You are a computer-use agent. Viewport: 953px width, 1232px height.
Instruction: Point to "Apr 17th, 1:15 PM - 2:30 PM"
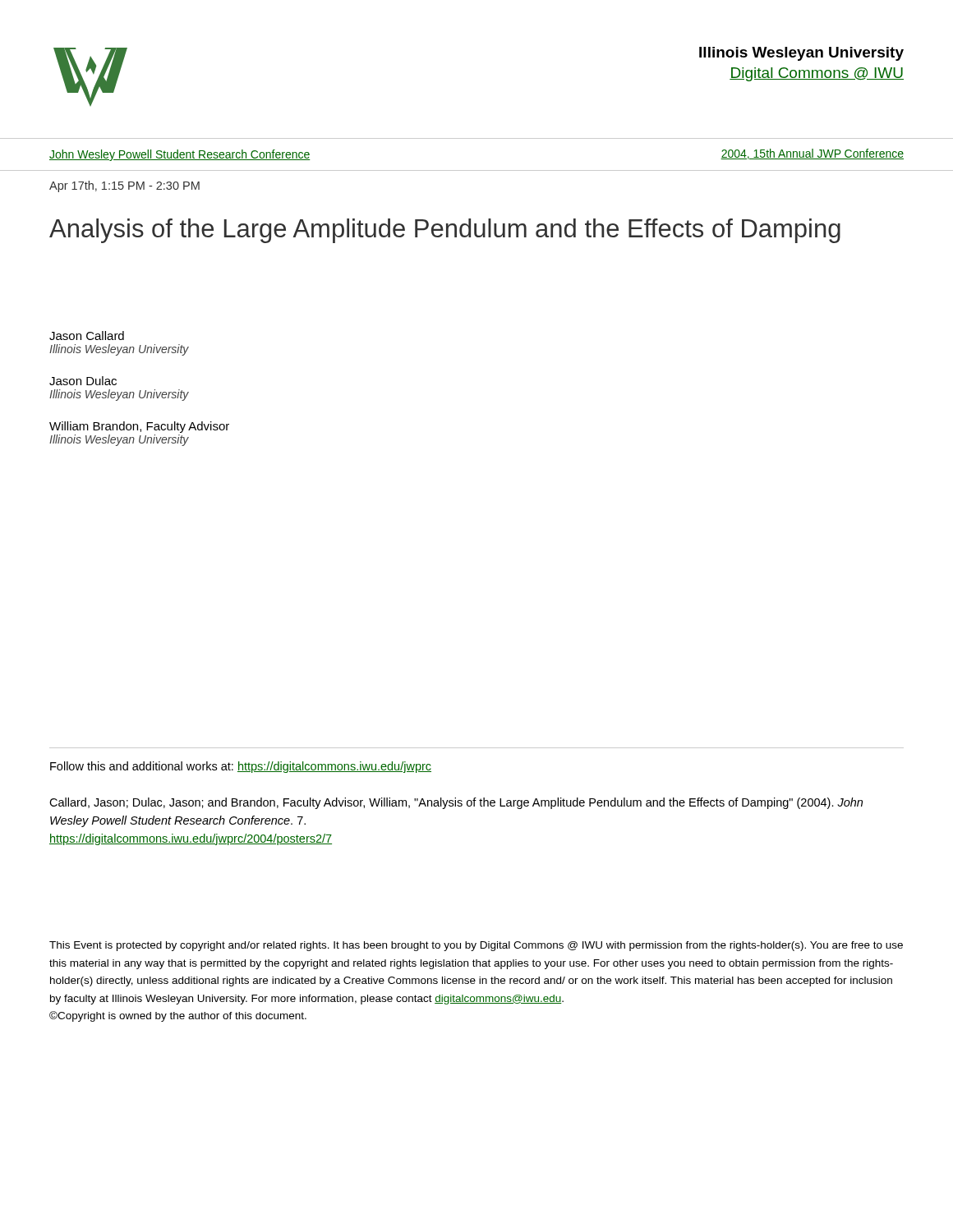pyautogui.click(x=125, y=186)
